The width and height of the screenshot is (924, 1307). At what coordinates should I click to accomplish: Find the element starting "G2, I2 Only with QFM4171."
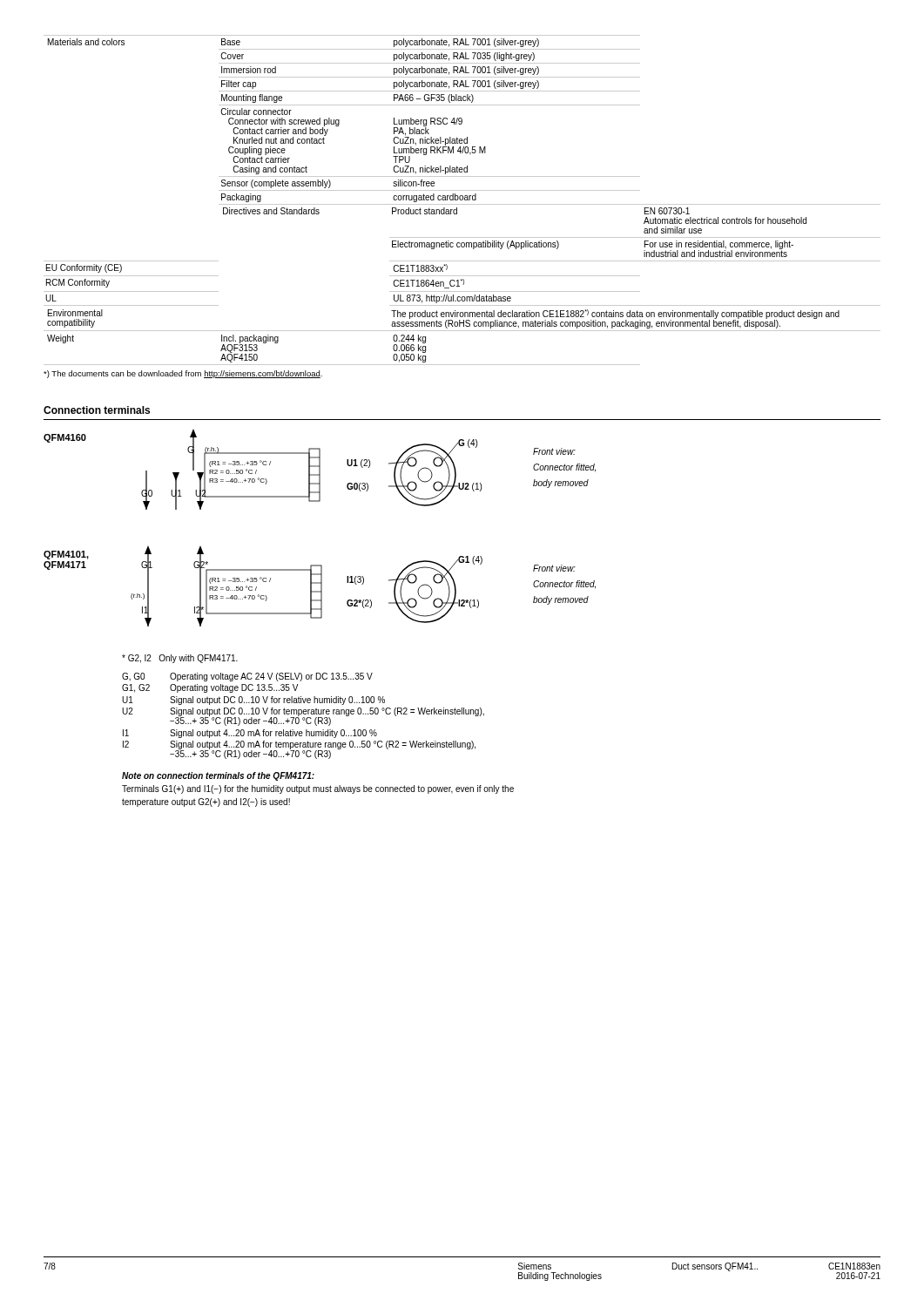coord(180,658)
